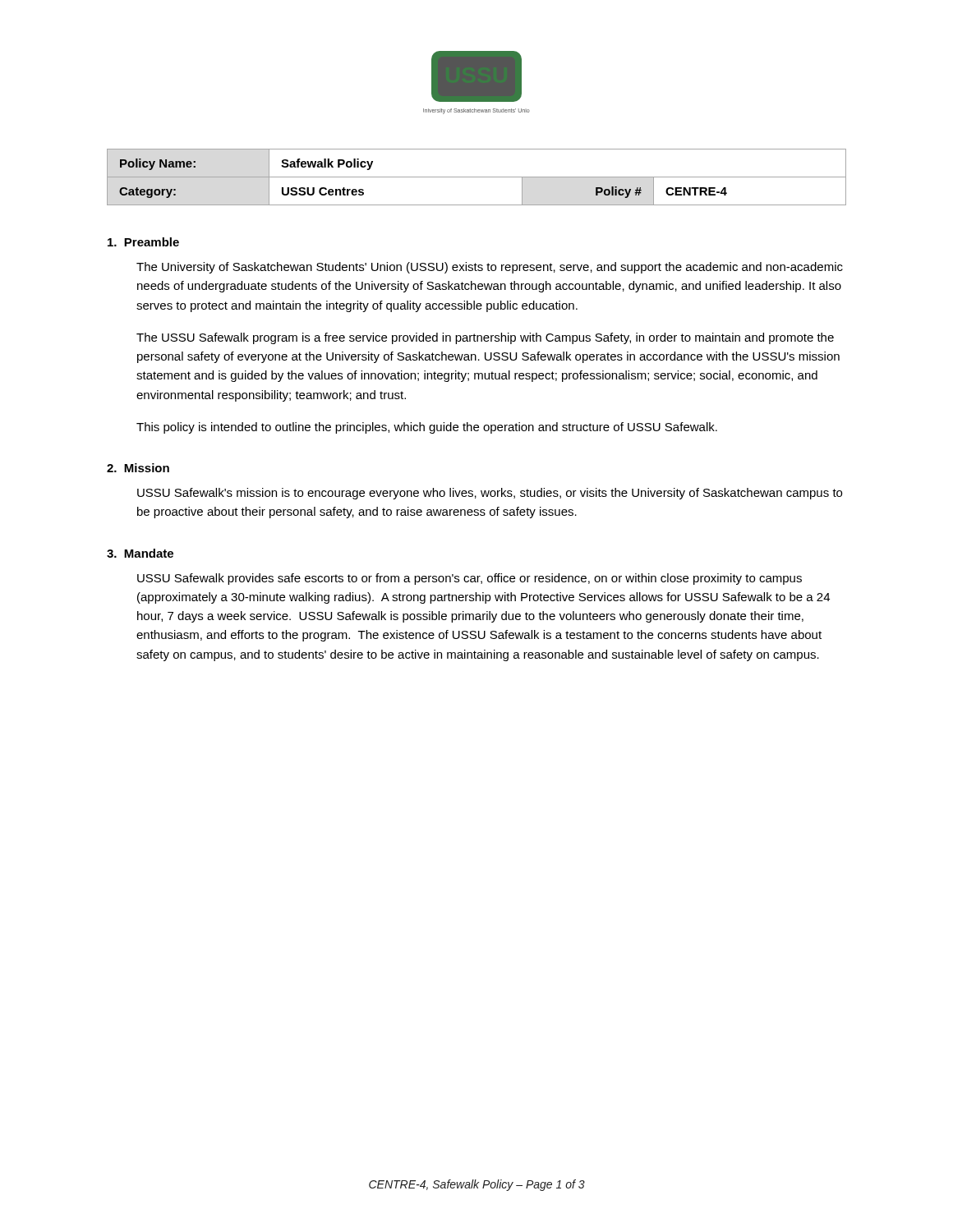
Task: Find the block on this page that starts "This policy is intended to"
Action: coord(427,426)
